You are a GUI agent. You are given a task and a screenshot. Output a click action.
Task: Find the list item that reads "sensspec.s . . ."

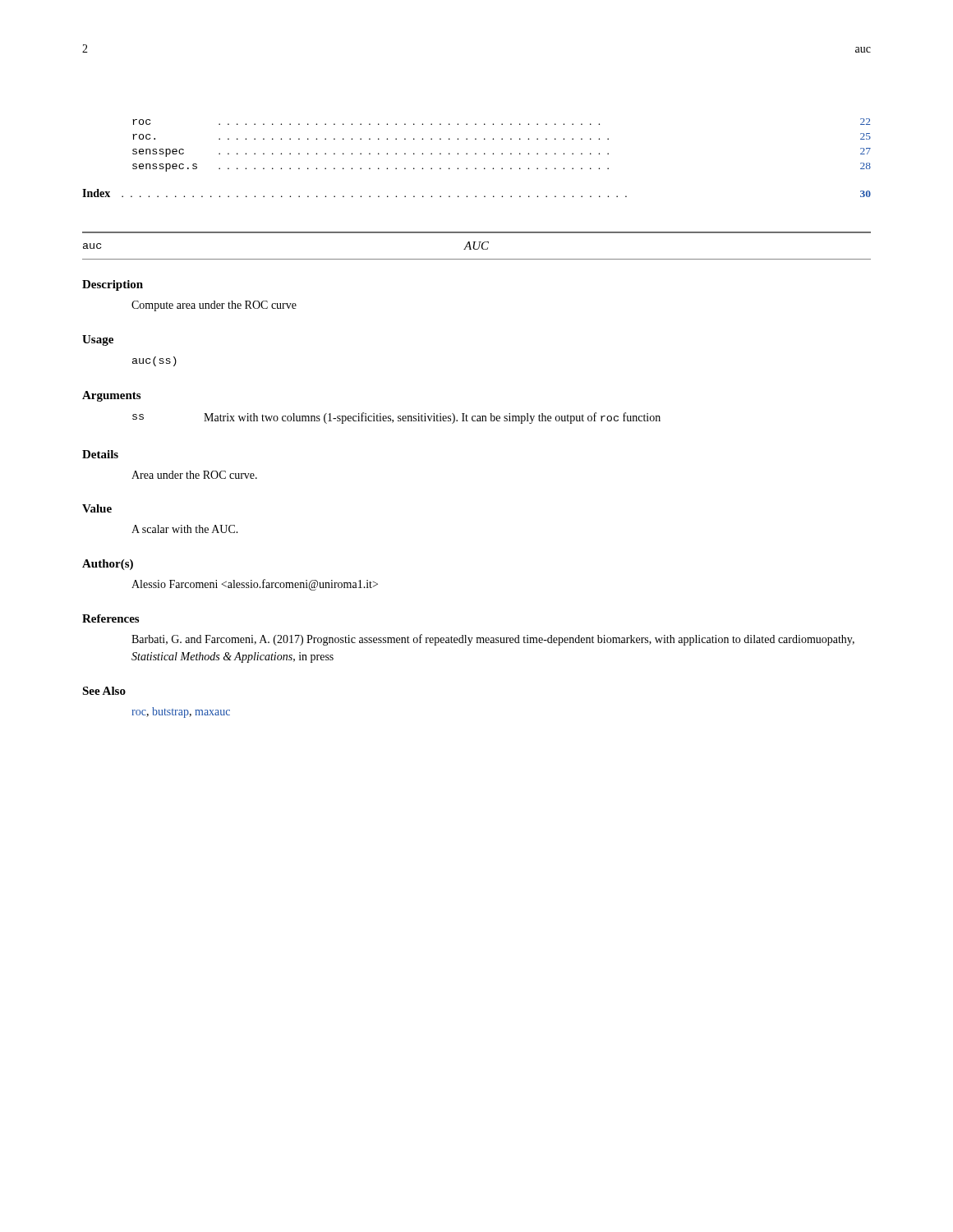[x=501, y=166]
